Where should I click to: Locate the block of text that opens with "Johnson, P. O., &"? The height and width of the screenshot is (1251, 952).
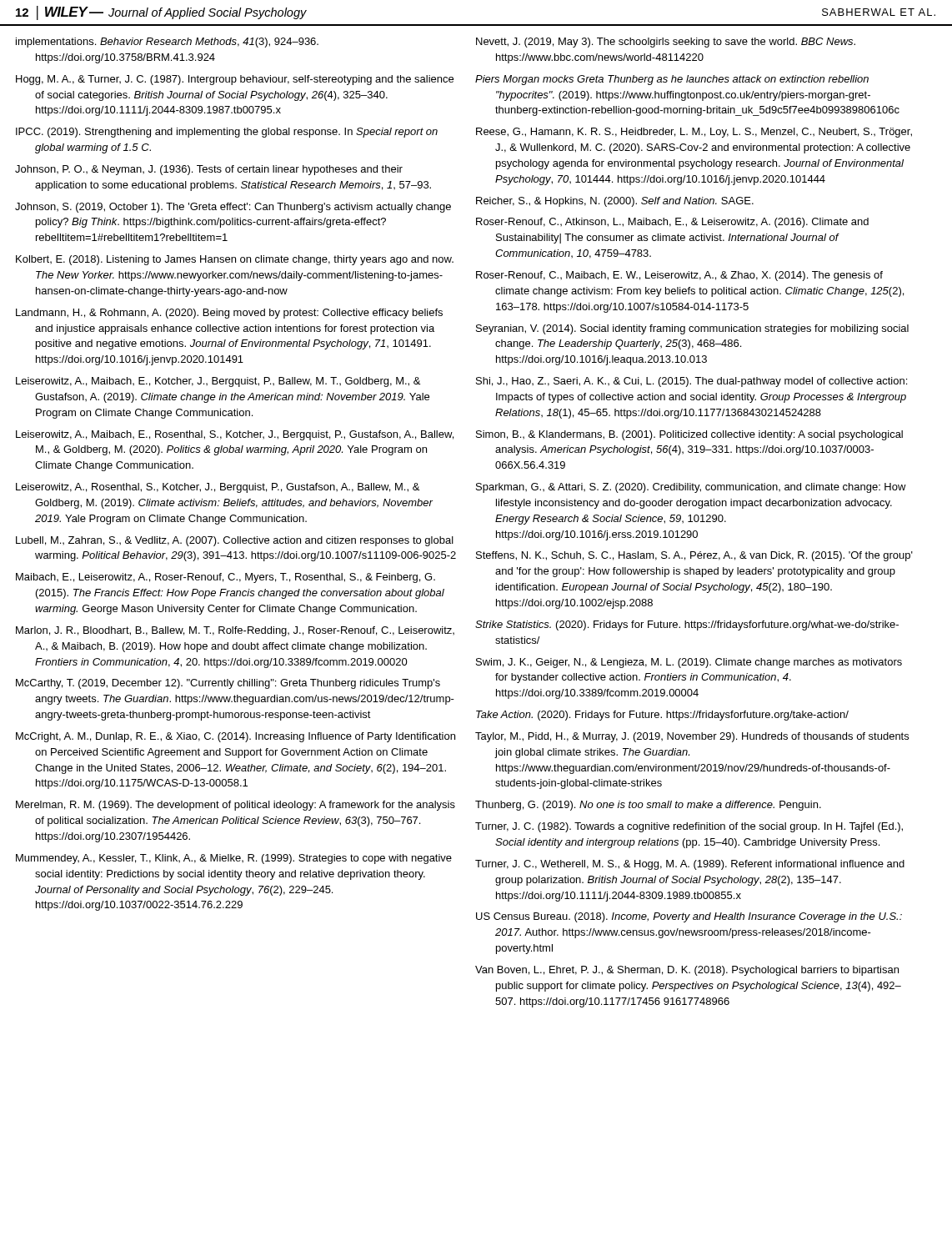(224, 177)
